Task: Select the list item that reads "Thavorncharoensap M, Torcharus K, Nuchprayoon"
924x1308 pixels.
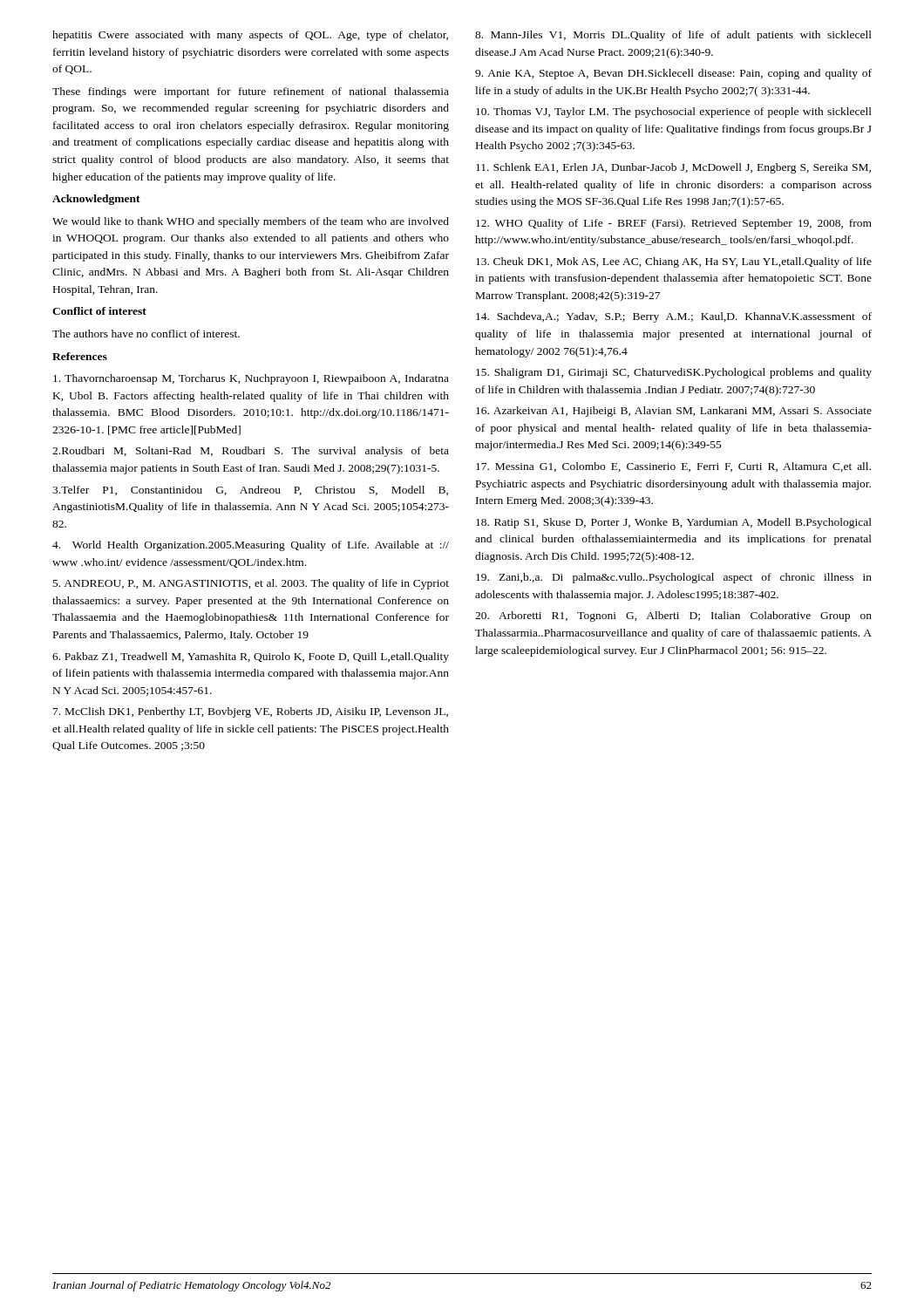Action: (251, 404)
